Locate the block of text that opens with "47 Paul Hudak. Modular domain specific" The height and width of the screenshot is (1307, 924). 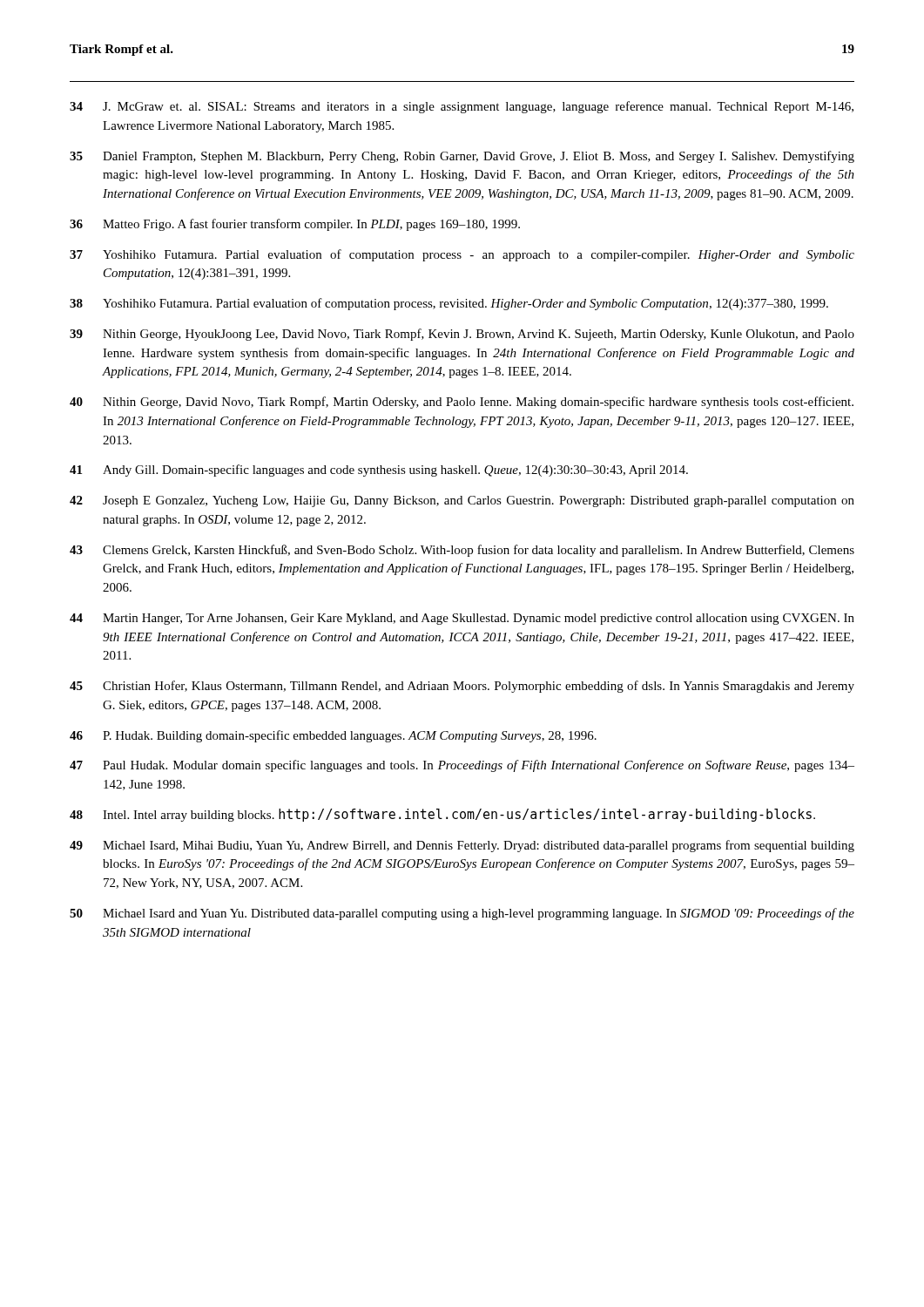click(x=462, y=775)
